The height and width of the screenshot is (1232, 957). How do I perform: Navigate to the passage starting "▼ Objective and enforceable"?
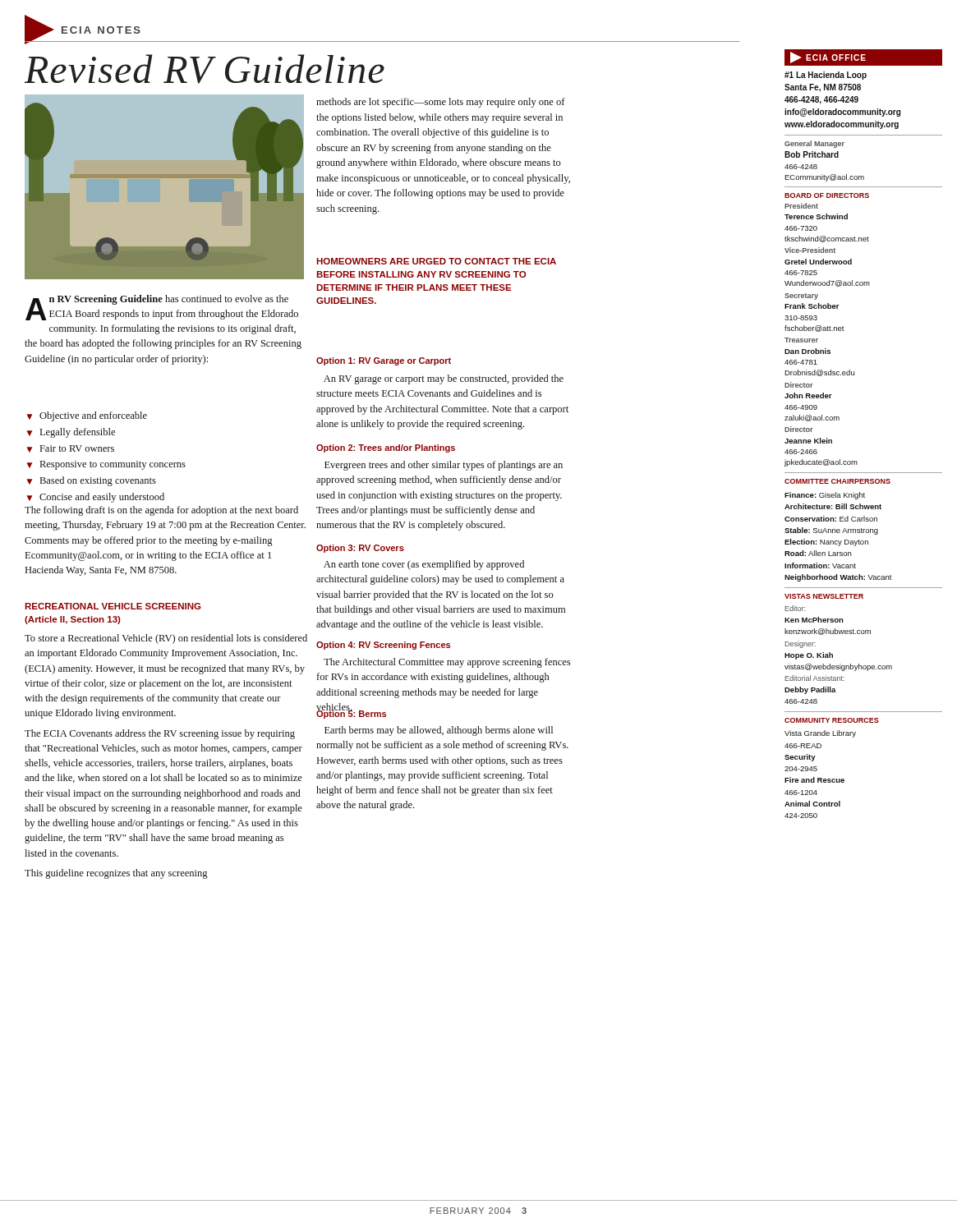click(x=86, y=416)
